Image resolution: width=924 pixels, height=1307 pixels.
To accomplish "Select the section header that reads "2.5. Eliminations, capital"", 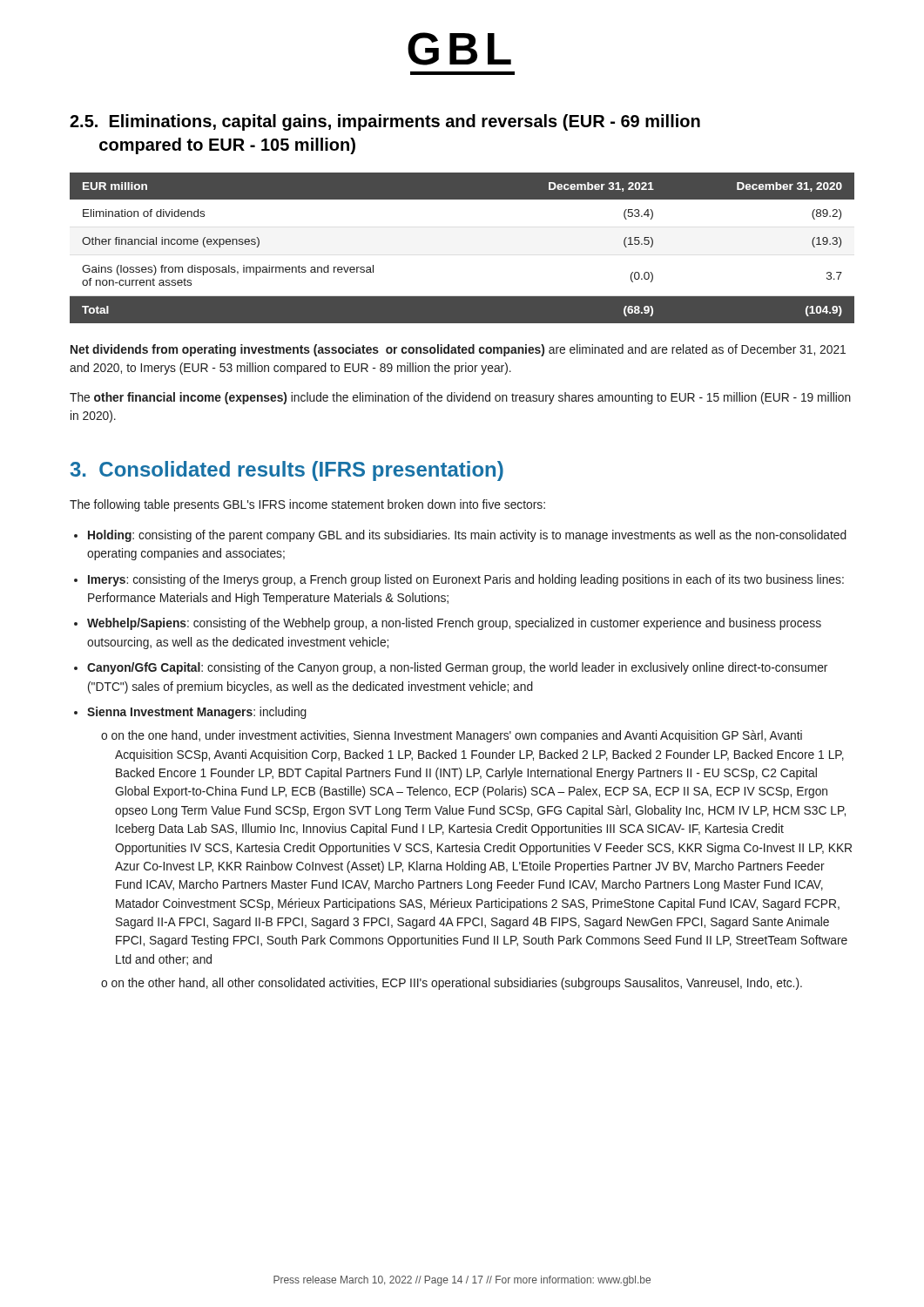I will coord(385,133).
